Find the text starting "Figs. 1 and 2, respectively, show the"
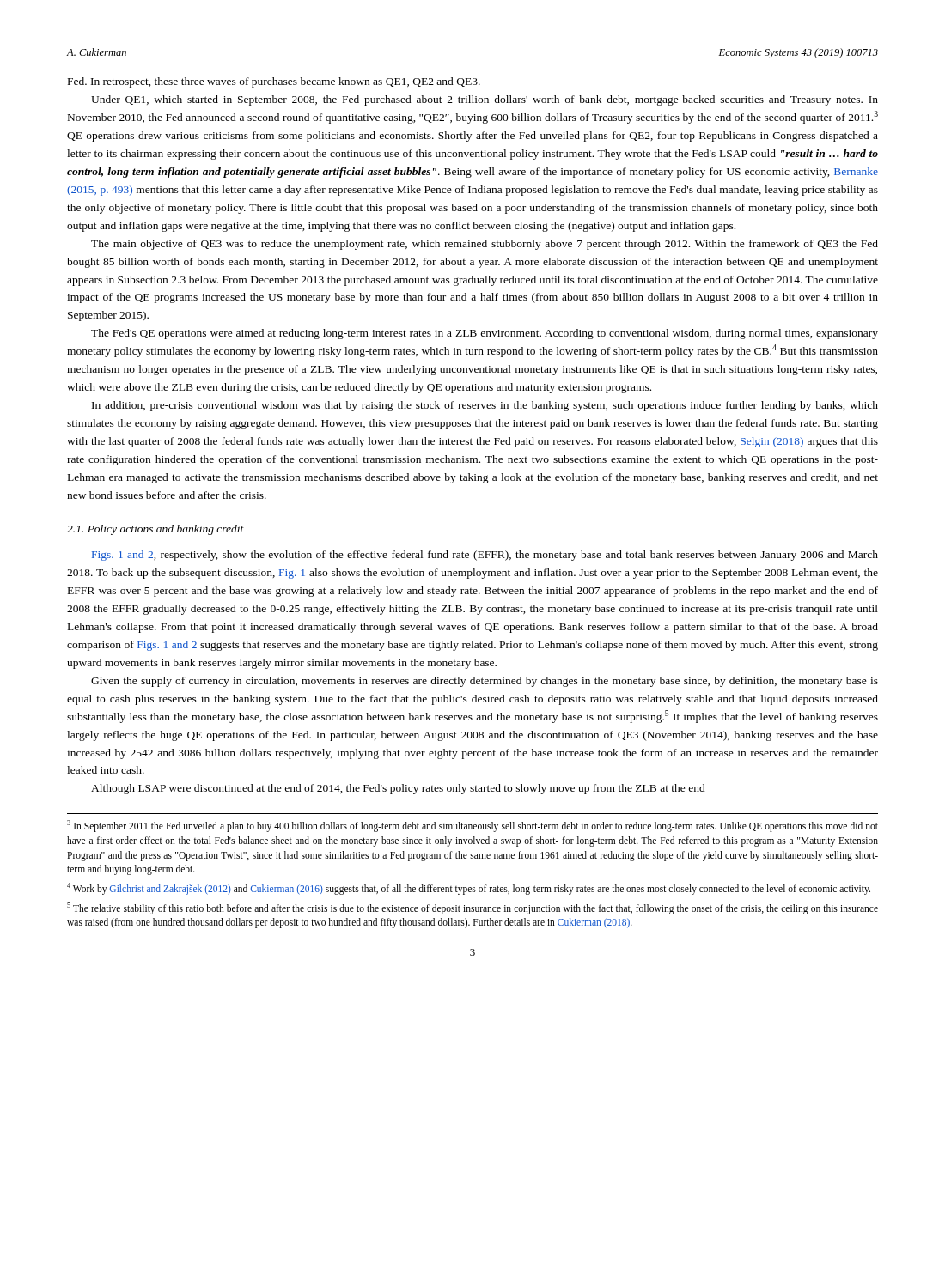This screenshot has height=1288, width=945. click(472, 609)
